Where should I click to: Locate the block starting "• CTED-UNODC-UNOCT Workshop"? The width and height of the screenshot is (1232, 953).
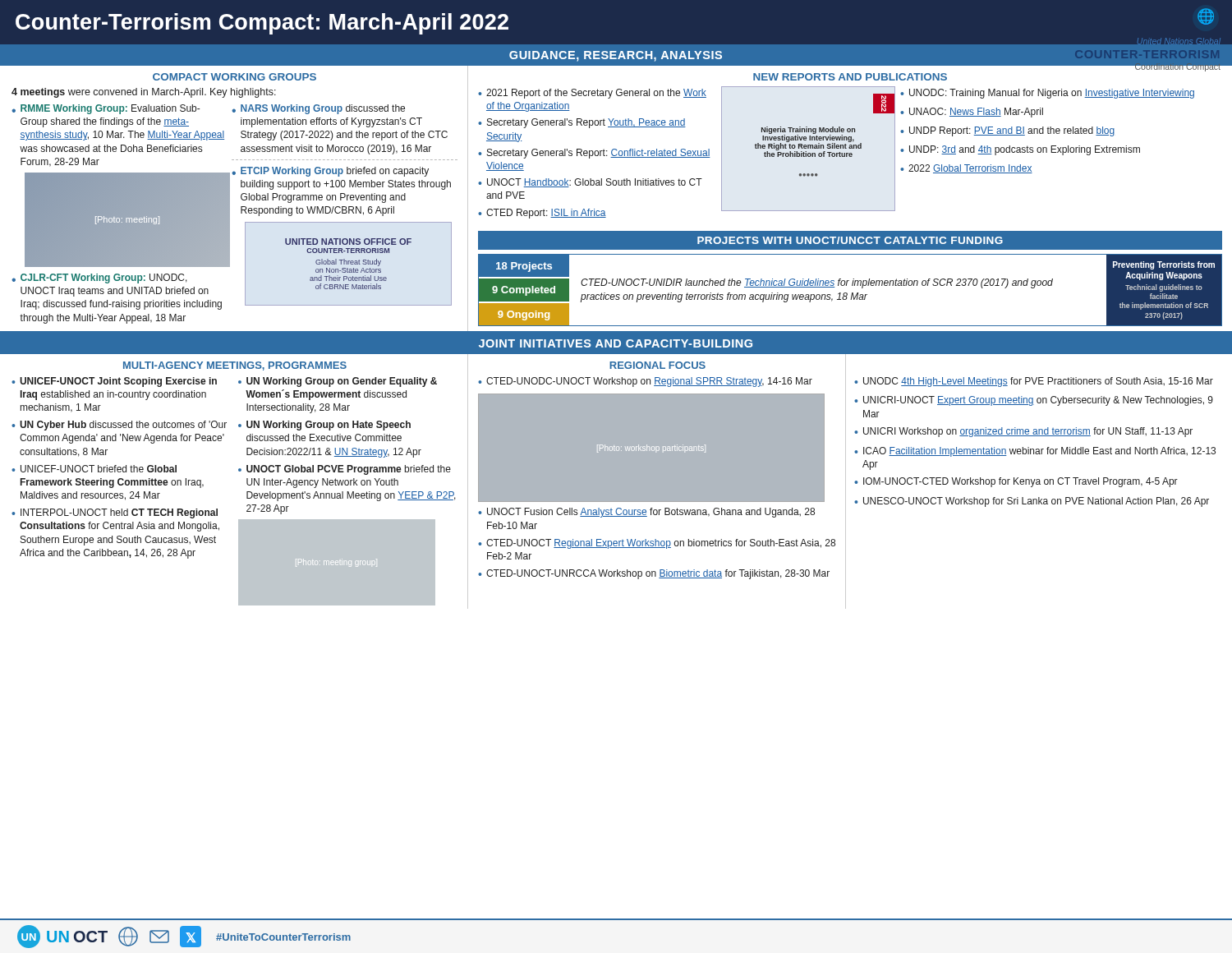coord(645,382)
